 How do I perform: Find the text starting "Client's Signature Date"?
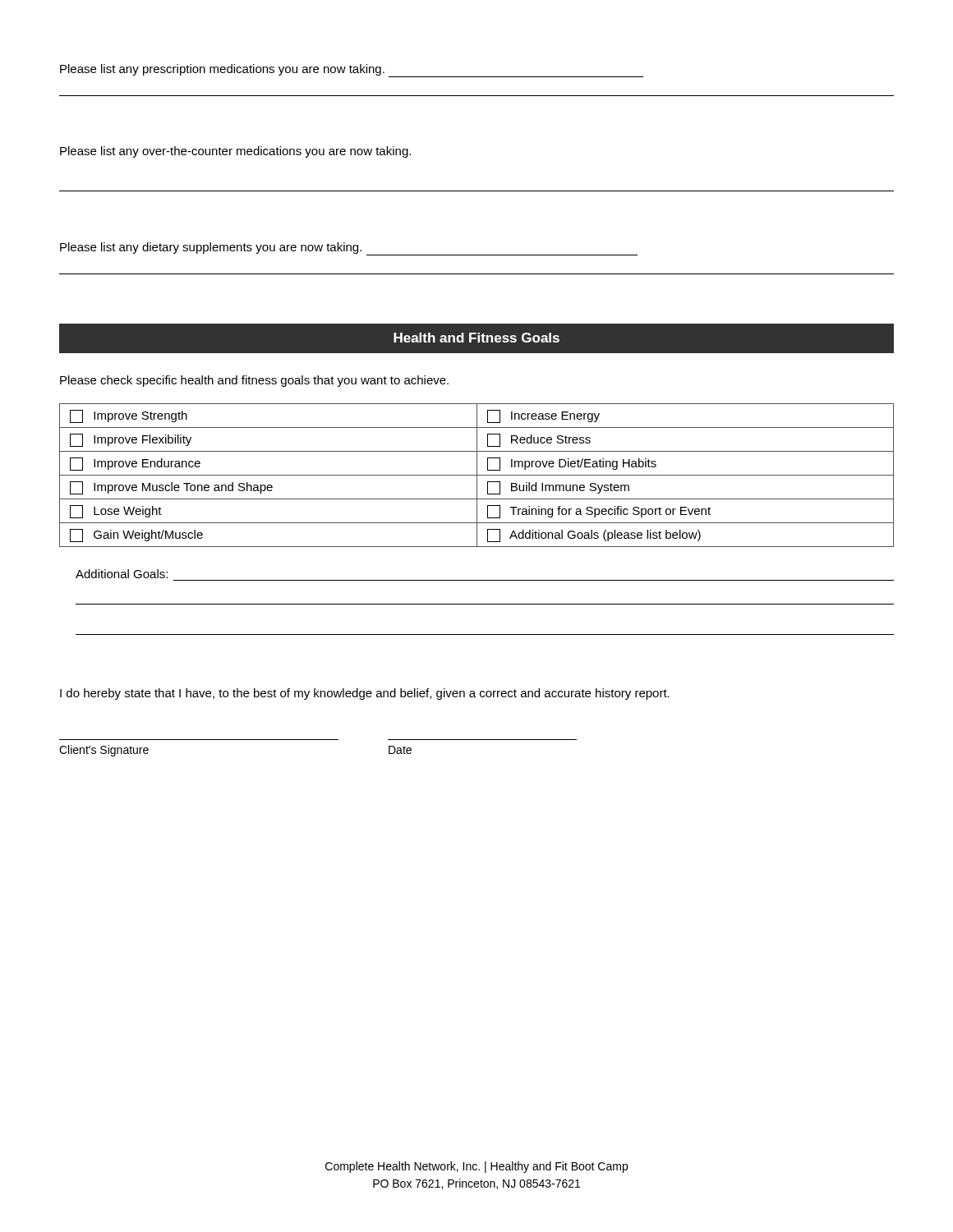click(x=318, y=748)
